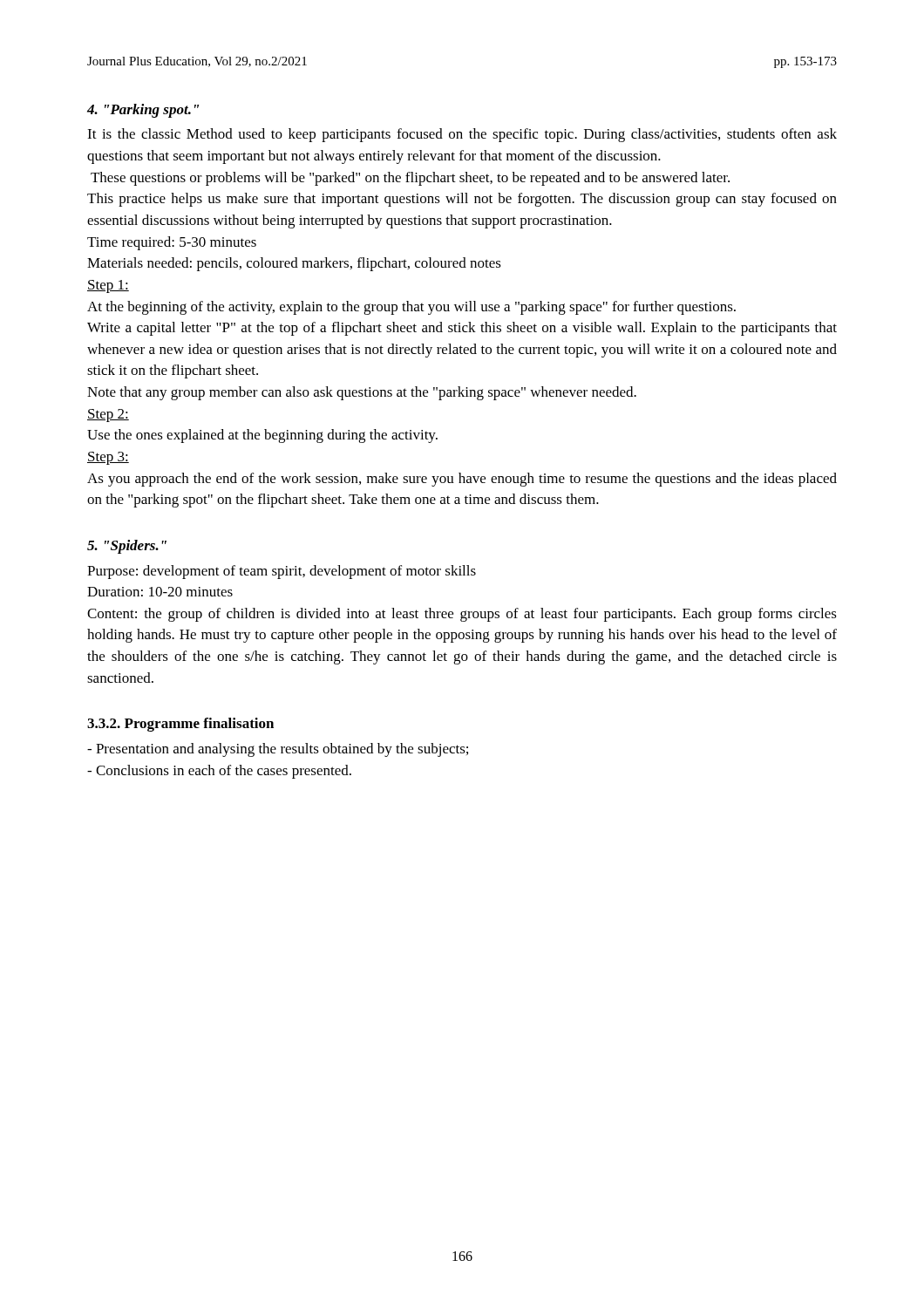Point to the text starting "5. "Spiders.""
The image size is (924, 1308).
click(127, 545)
